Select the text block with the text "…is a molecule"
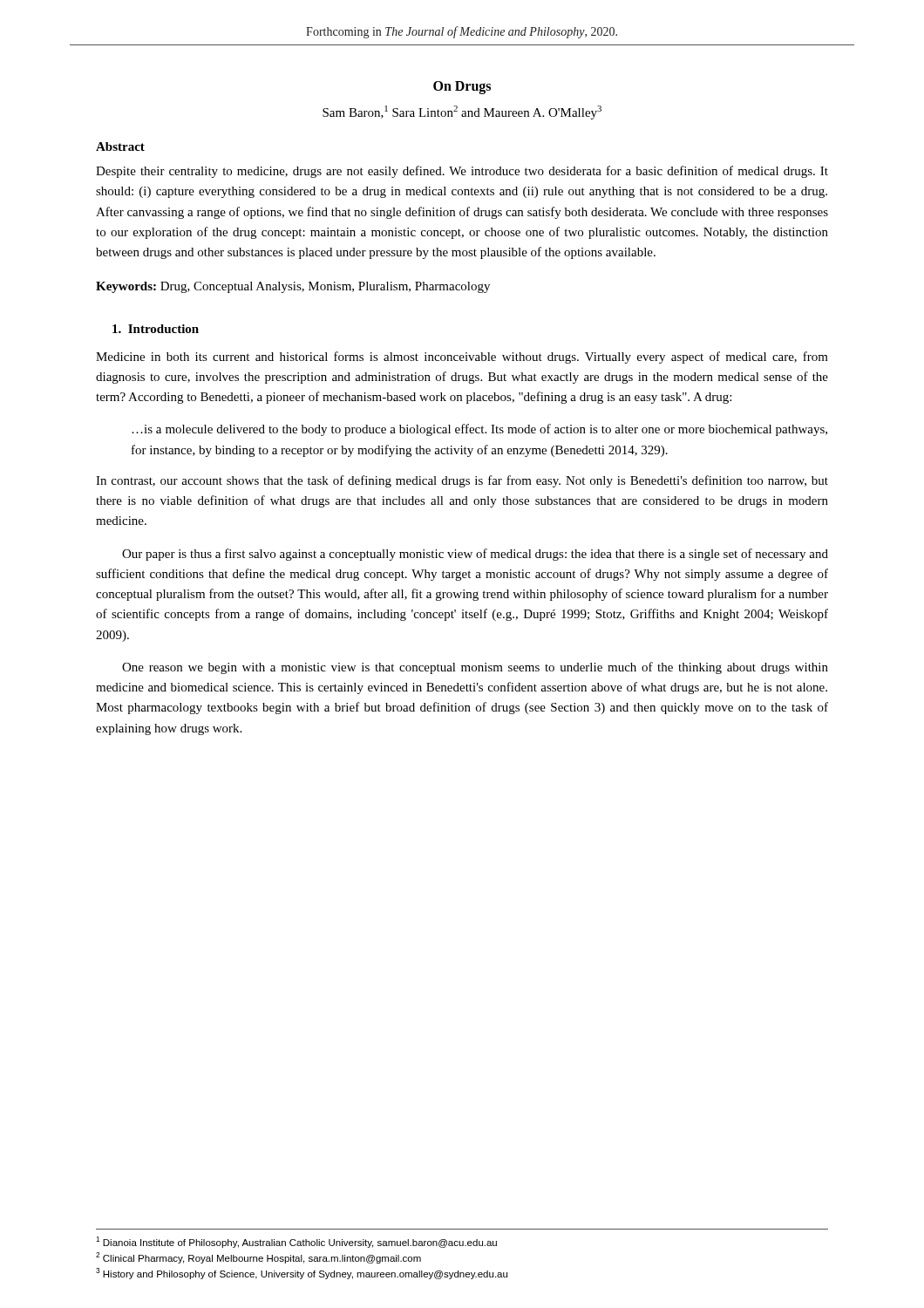 point(479,439)
